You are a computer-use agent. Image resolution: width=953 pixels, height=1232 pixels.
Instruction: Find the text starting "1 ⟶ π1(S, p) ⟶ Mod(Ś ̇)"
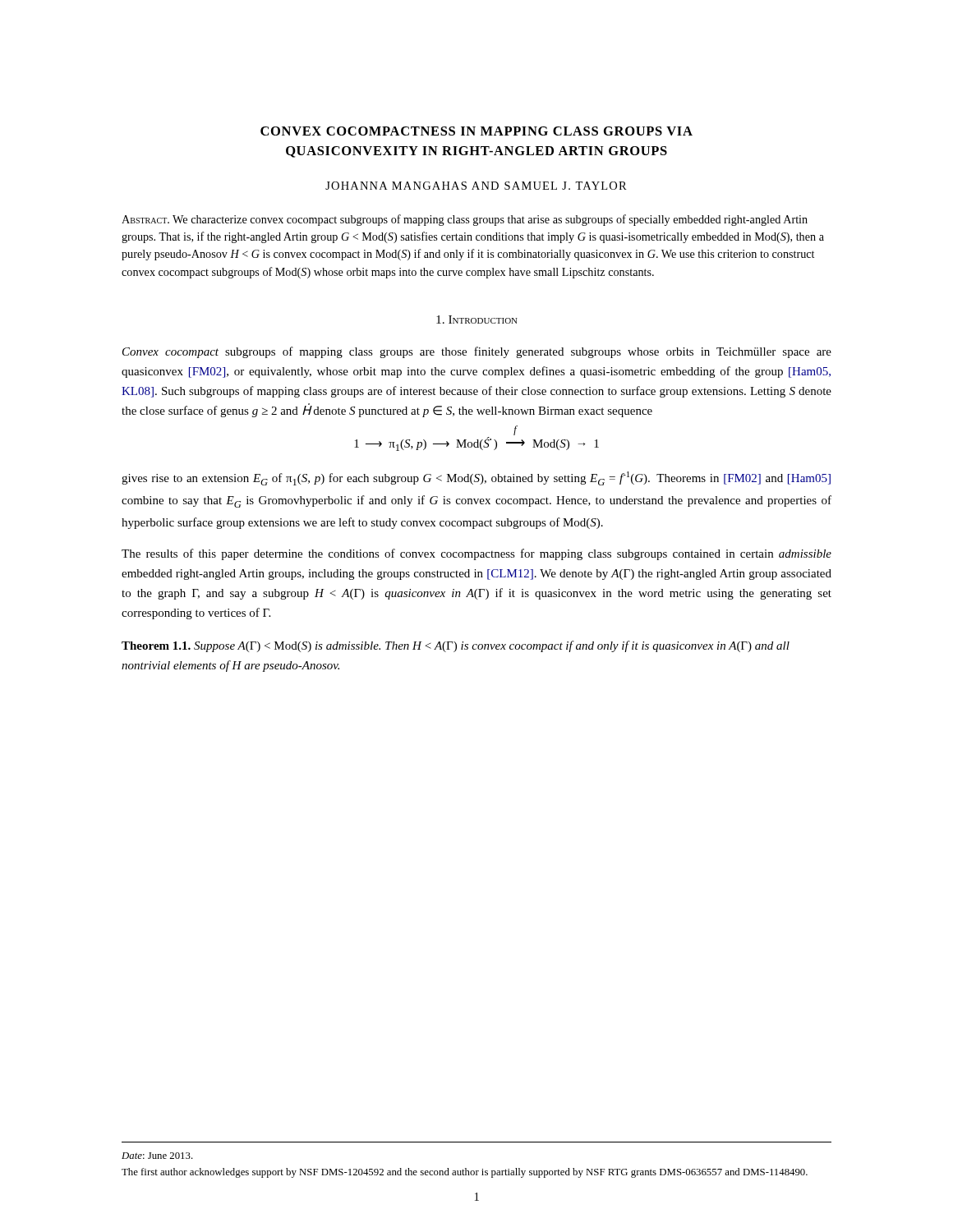476,445
